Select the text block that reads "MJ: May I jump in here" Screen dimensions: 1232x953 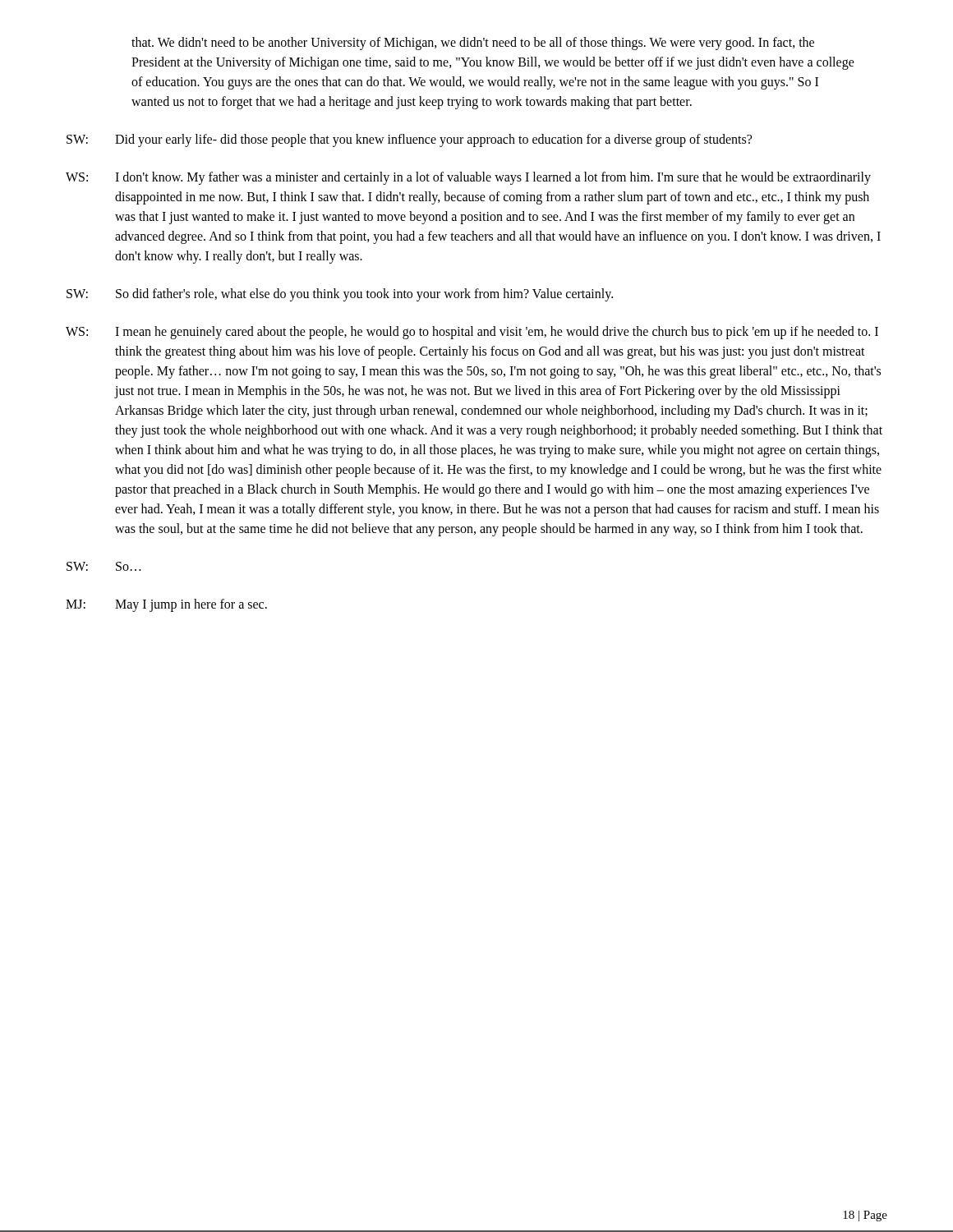(x=166, y=605)
